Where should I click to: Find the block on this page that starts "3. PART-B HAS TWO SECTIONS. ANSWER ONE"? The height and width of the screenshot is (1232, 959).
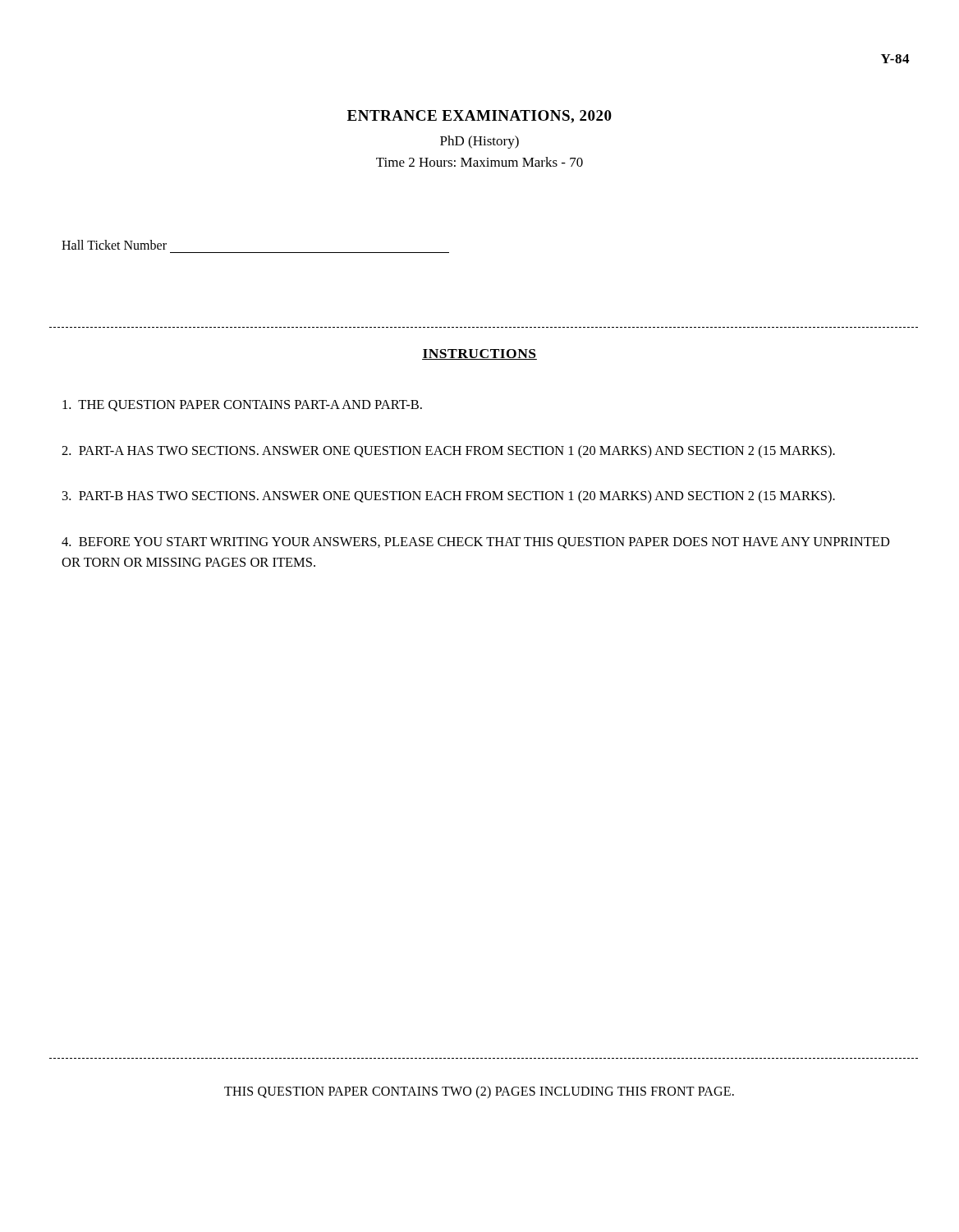tap(449, 496)
